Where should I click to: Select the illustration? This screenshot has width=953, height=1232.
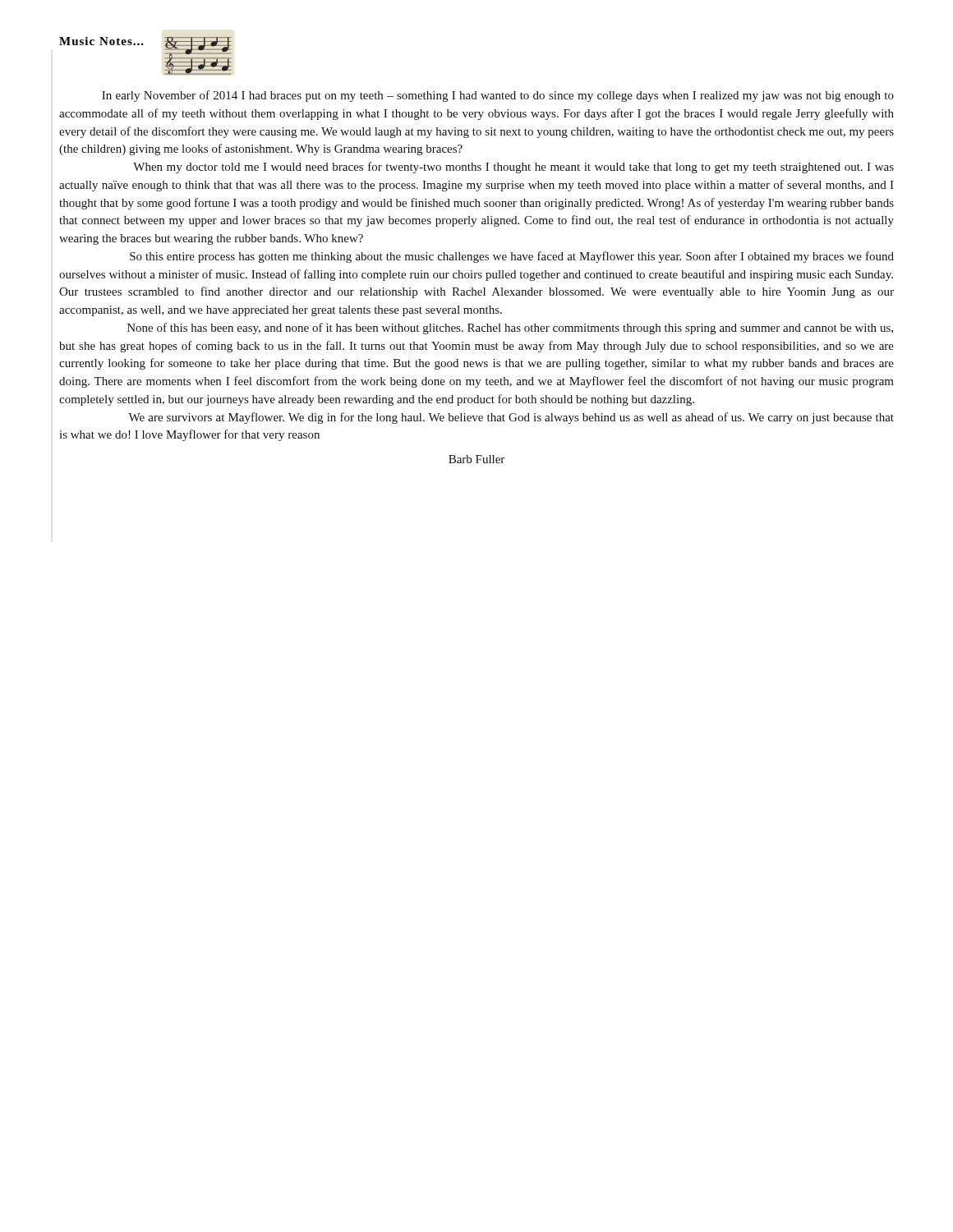[198, 54]
